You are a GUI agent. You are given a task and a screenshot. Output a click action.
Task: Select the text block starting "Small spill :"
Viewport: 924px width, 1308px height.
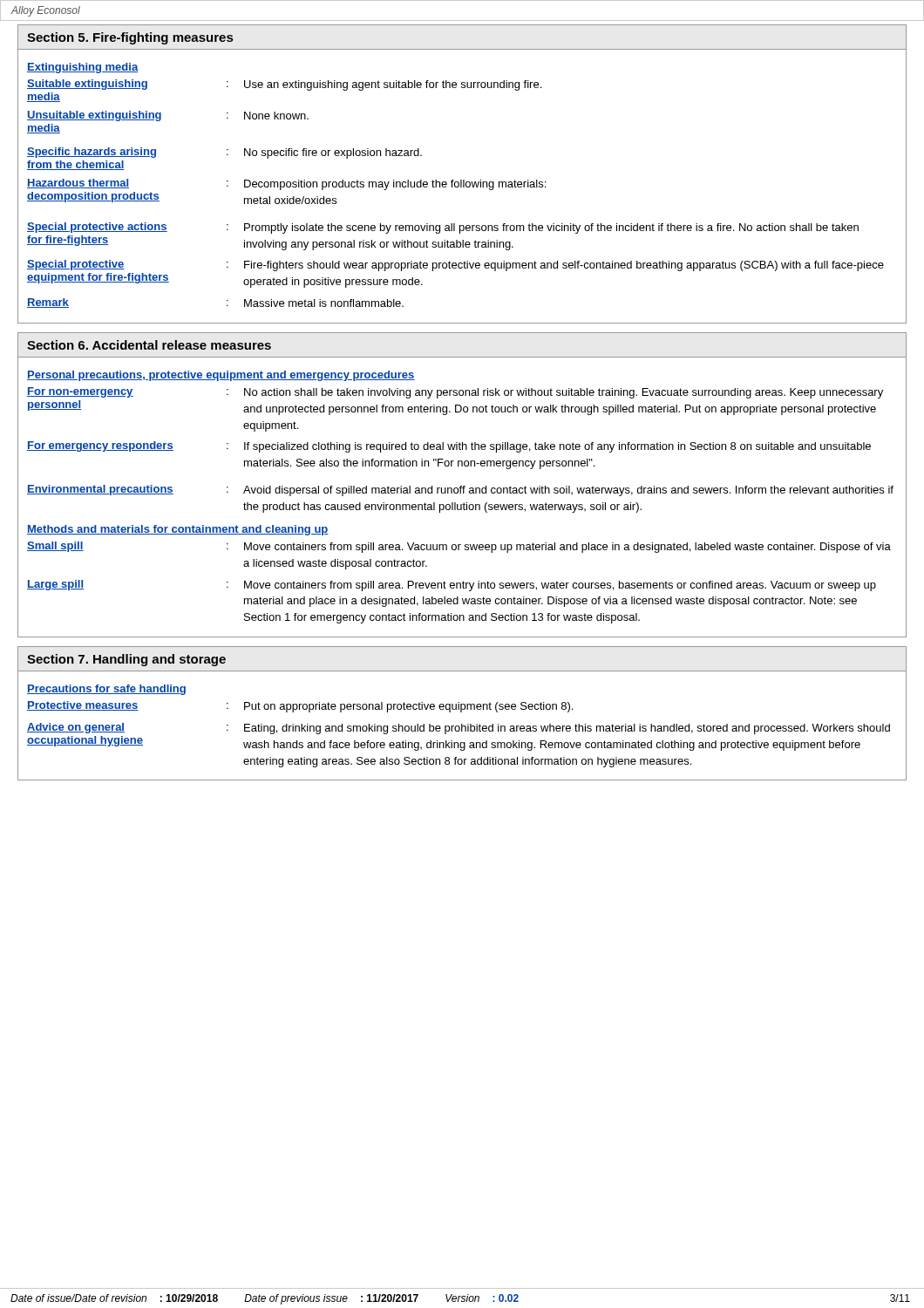(x=462, y=555)
